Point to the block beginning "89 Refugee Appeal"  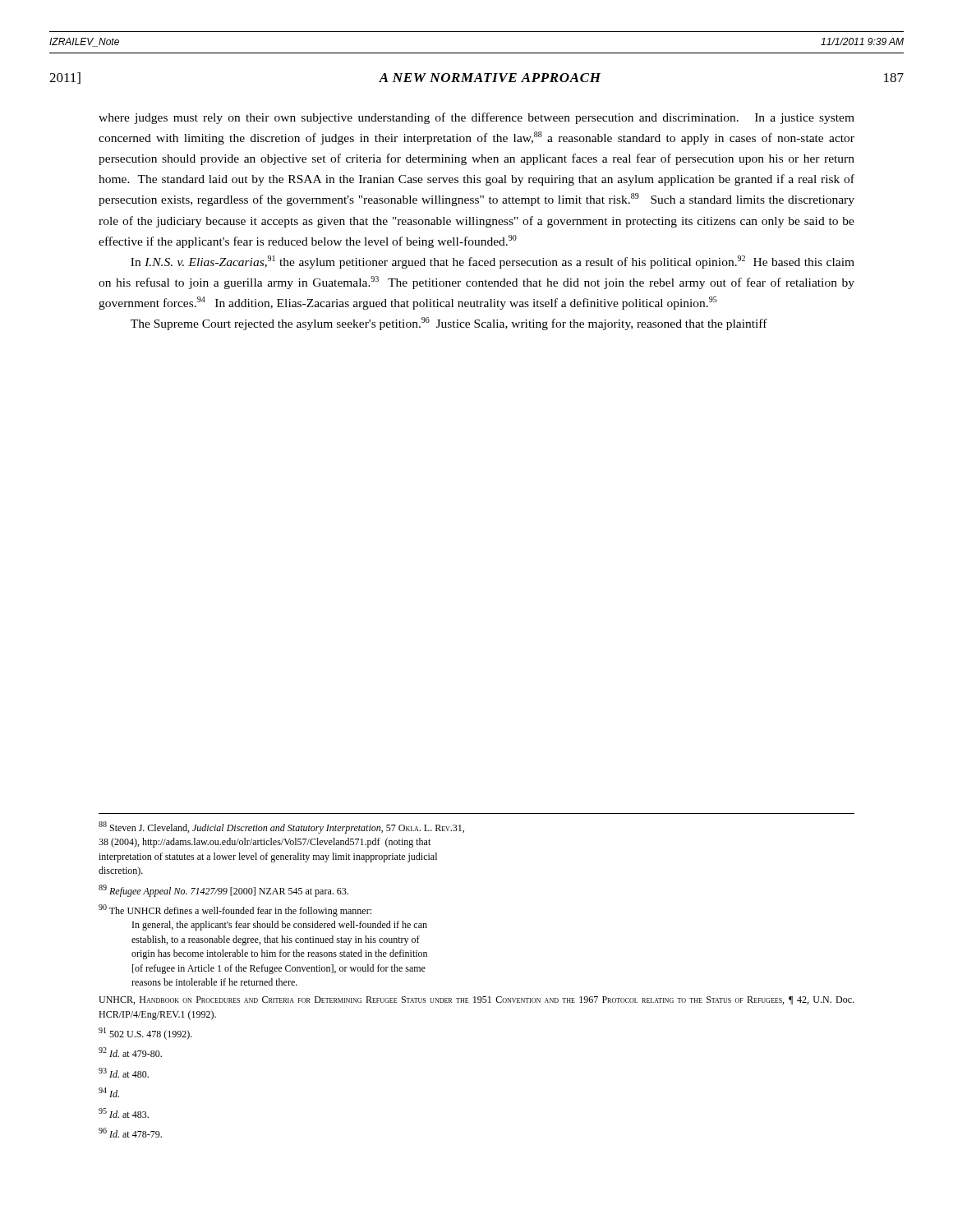click(224, 890)
